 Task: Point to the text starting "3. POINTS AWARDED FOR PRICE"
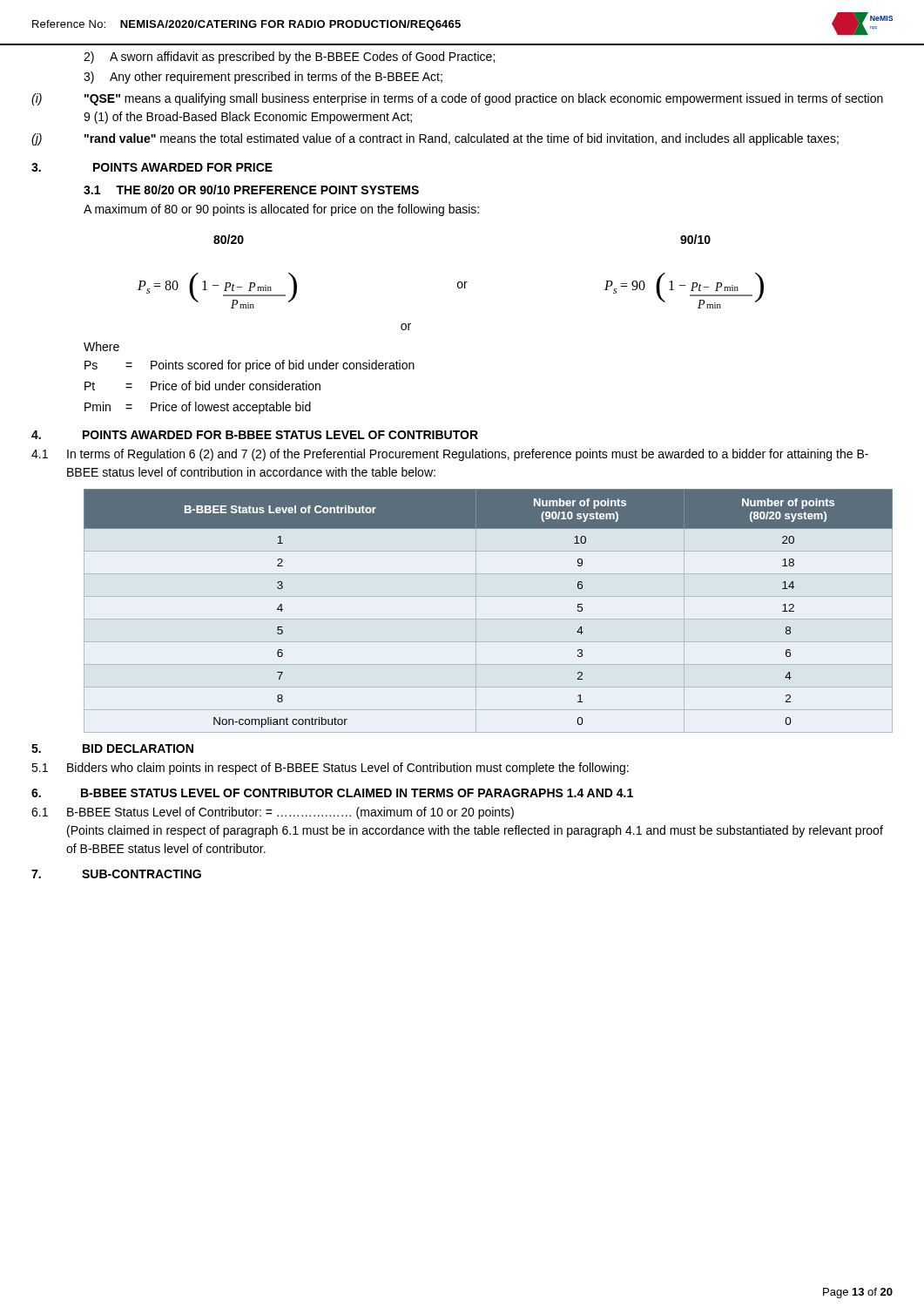(152, 167)
